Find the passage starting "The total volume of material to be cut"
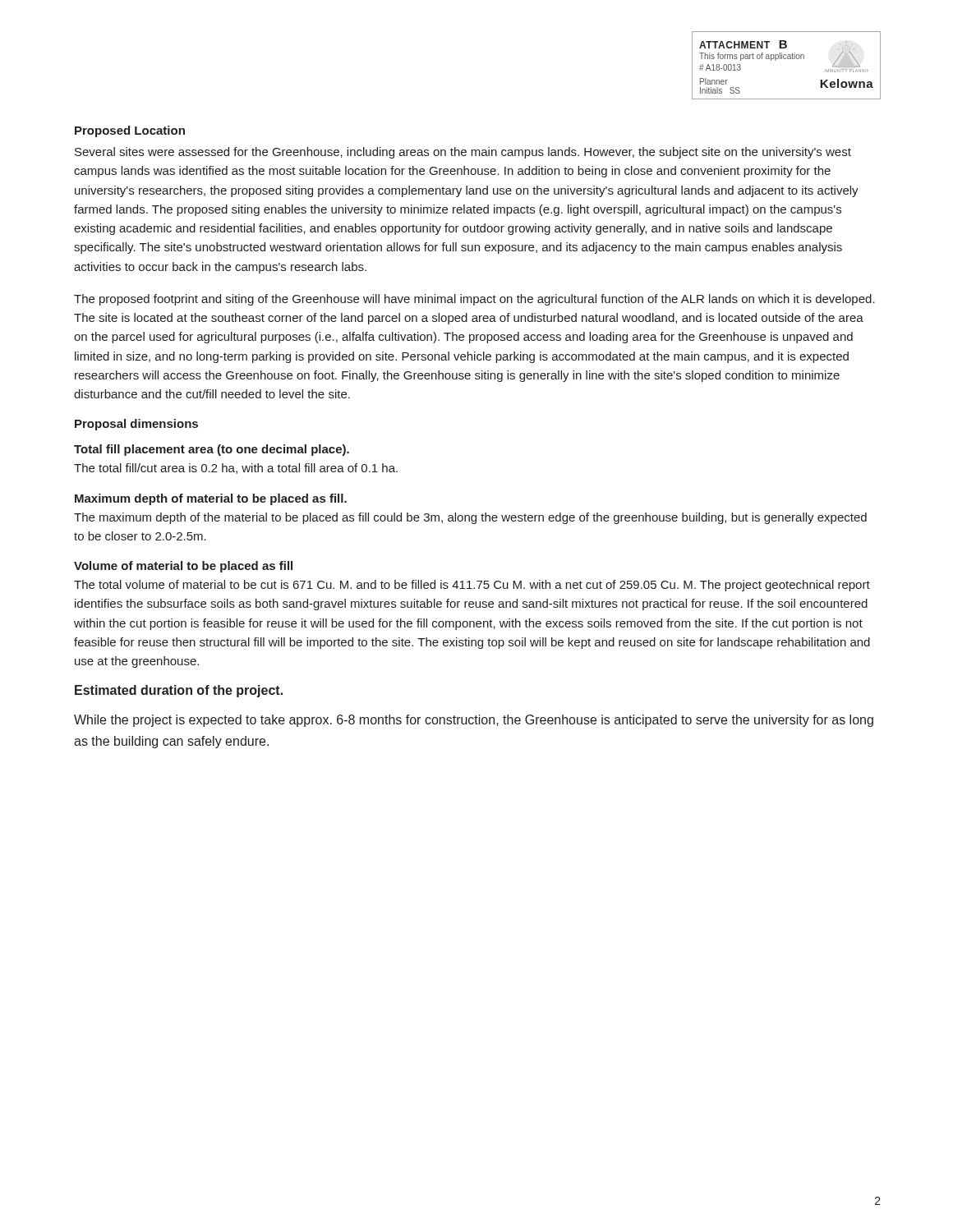The image size is (953, 1232). 472,623
